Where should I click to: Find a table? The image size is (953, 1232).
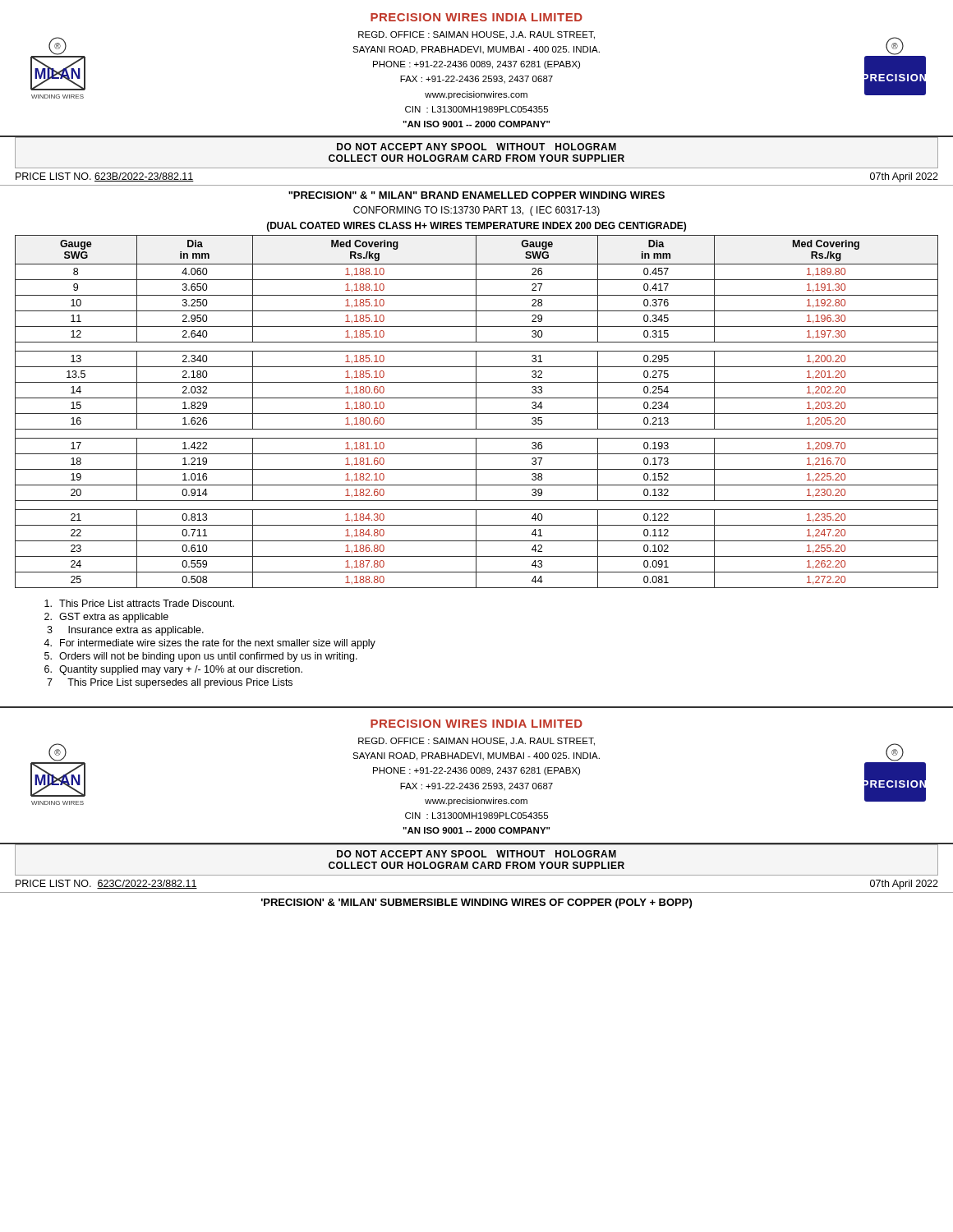tap(476, 412)
